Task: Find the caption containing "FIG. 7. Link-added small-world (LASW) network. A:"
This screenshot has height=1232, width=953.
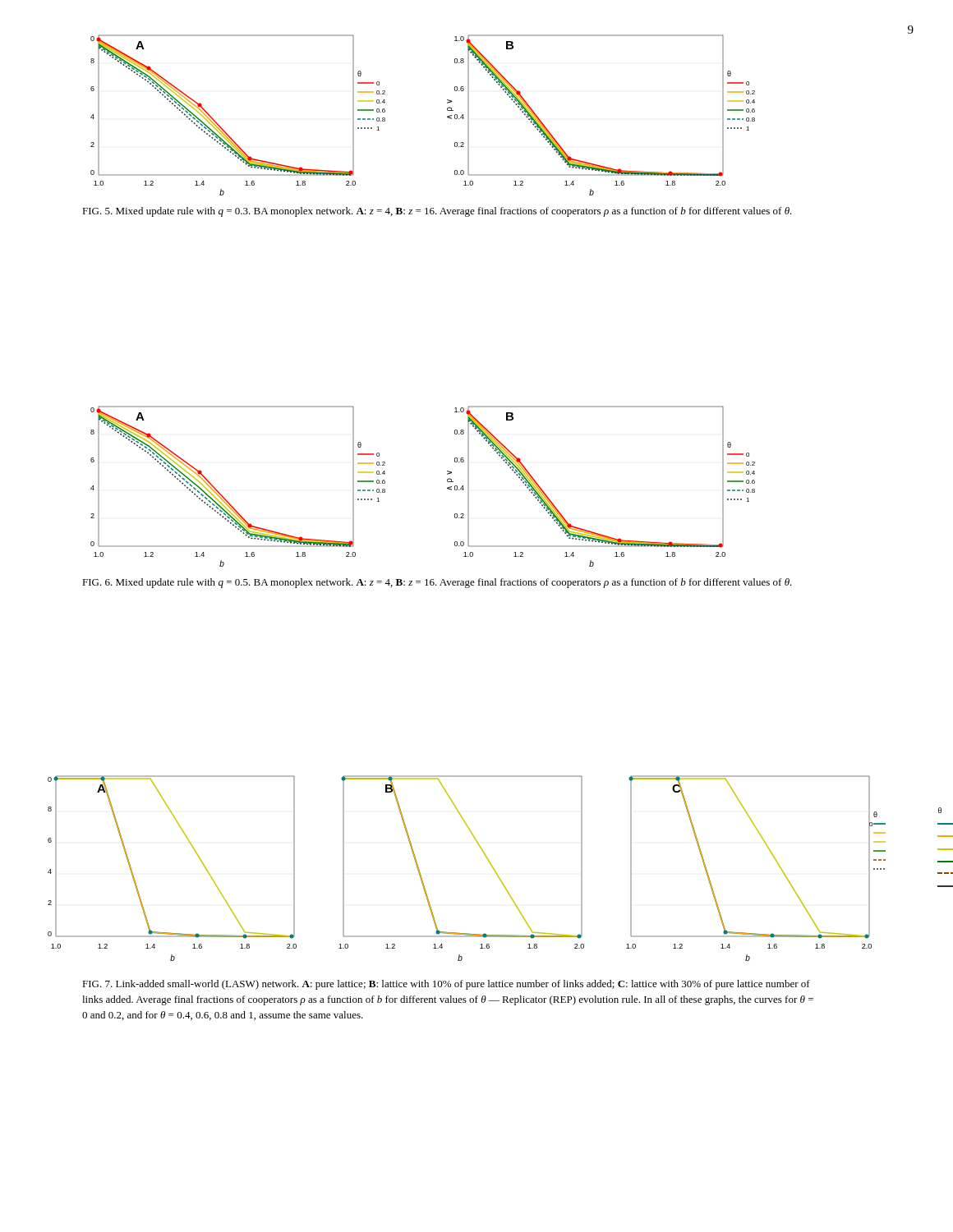Action: pos(448,999)
